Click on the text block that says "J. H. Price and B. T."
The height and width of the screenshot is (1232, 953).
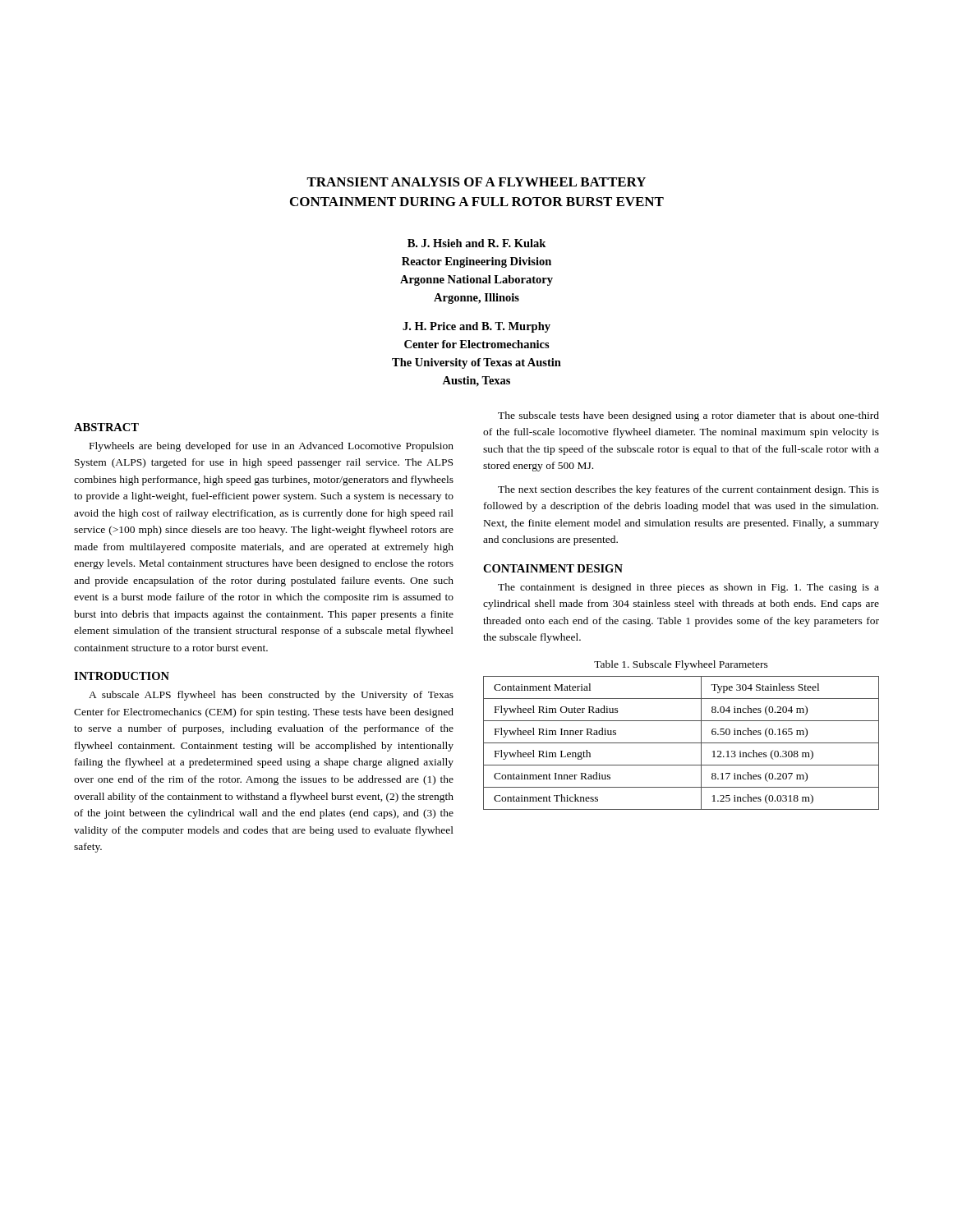(476, 353)
